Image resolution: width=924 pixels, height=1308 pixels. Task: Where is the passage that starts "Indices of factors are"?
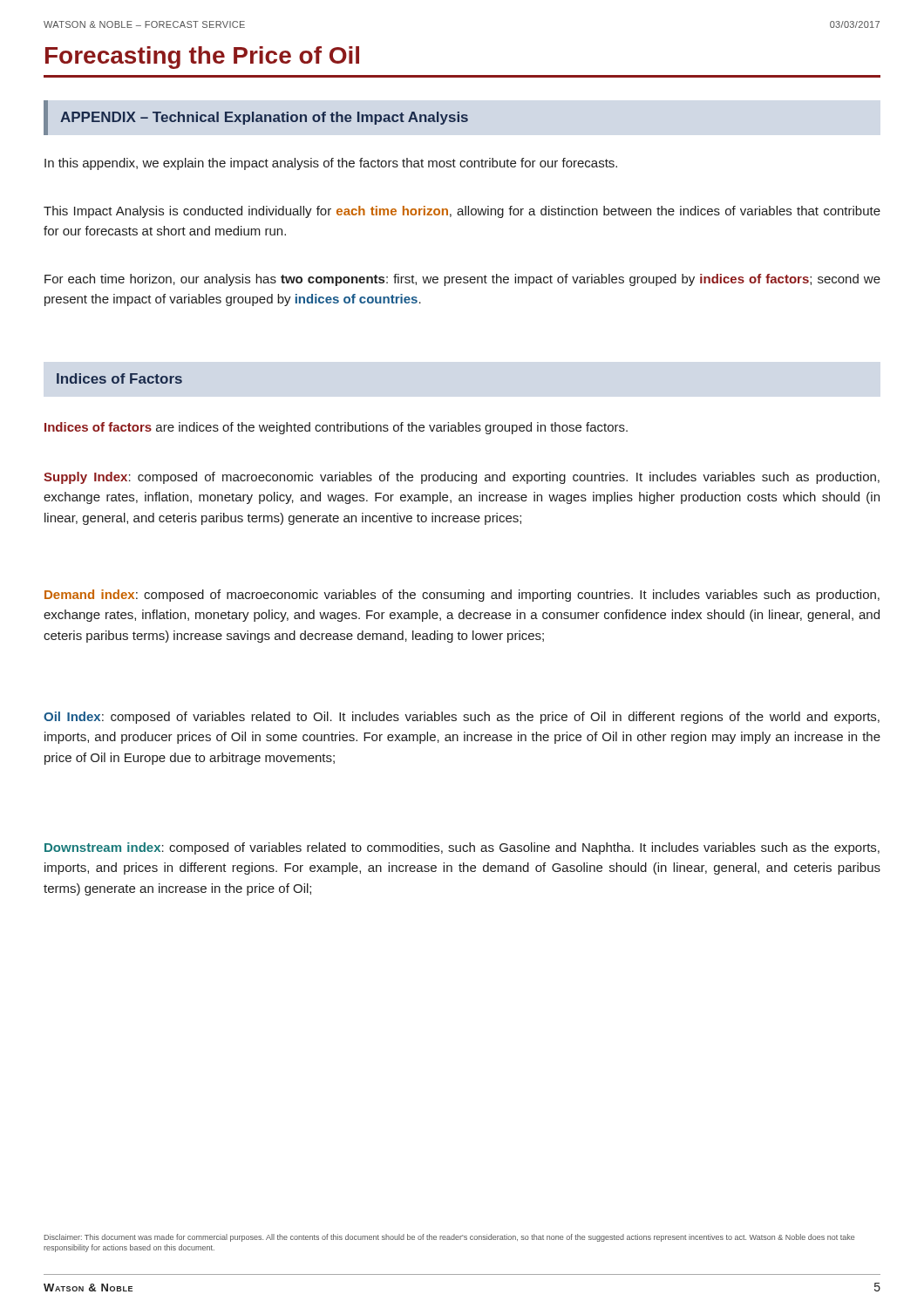coord(336,427)
